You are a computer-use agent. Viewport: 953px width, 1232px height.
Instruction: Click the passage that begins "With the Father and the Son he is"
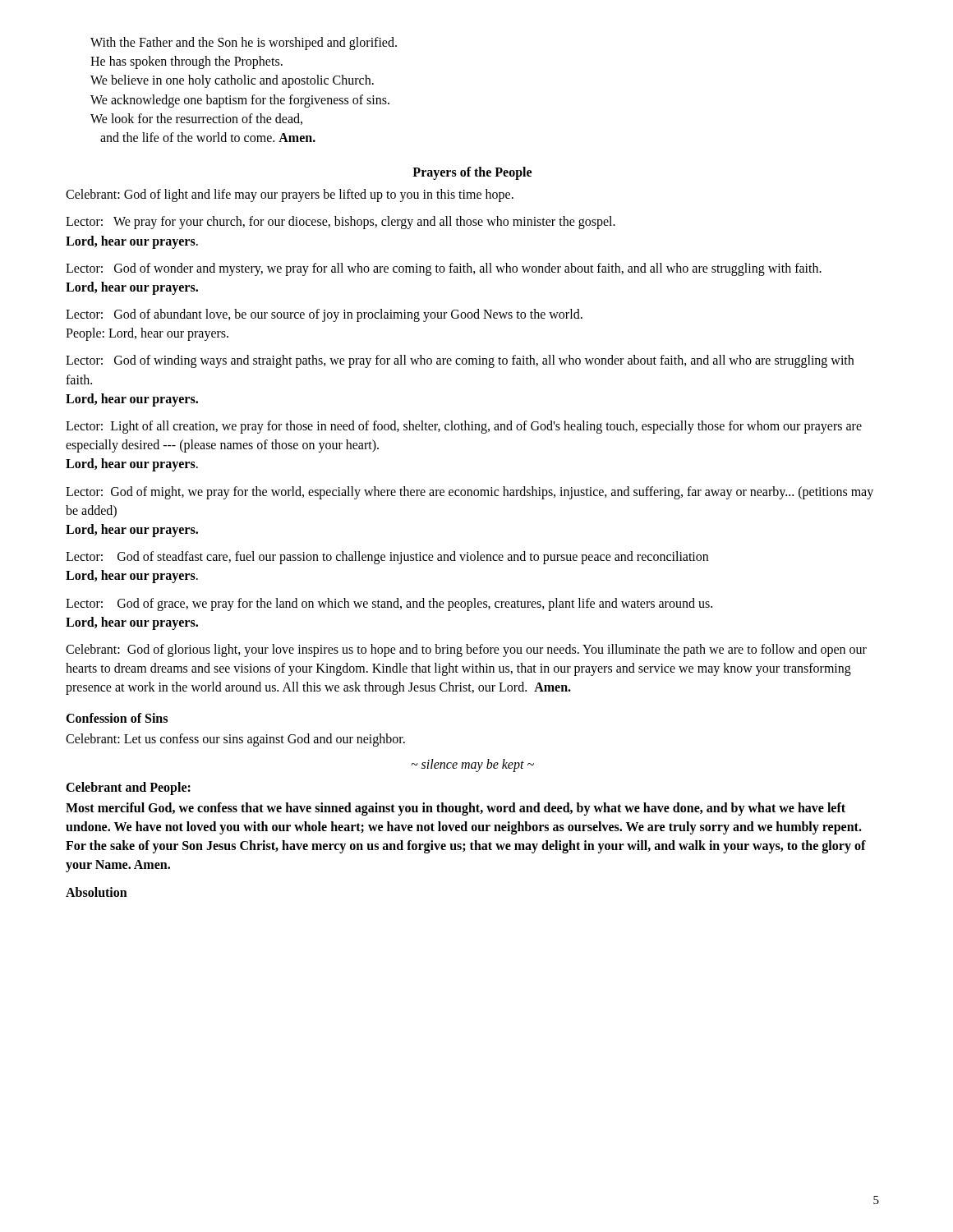(244, 90)
